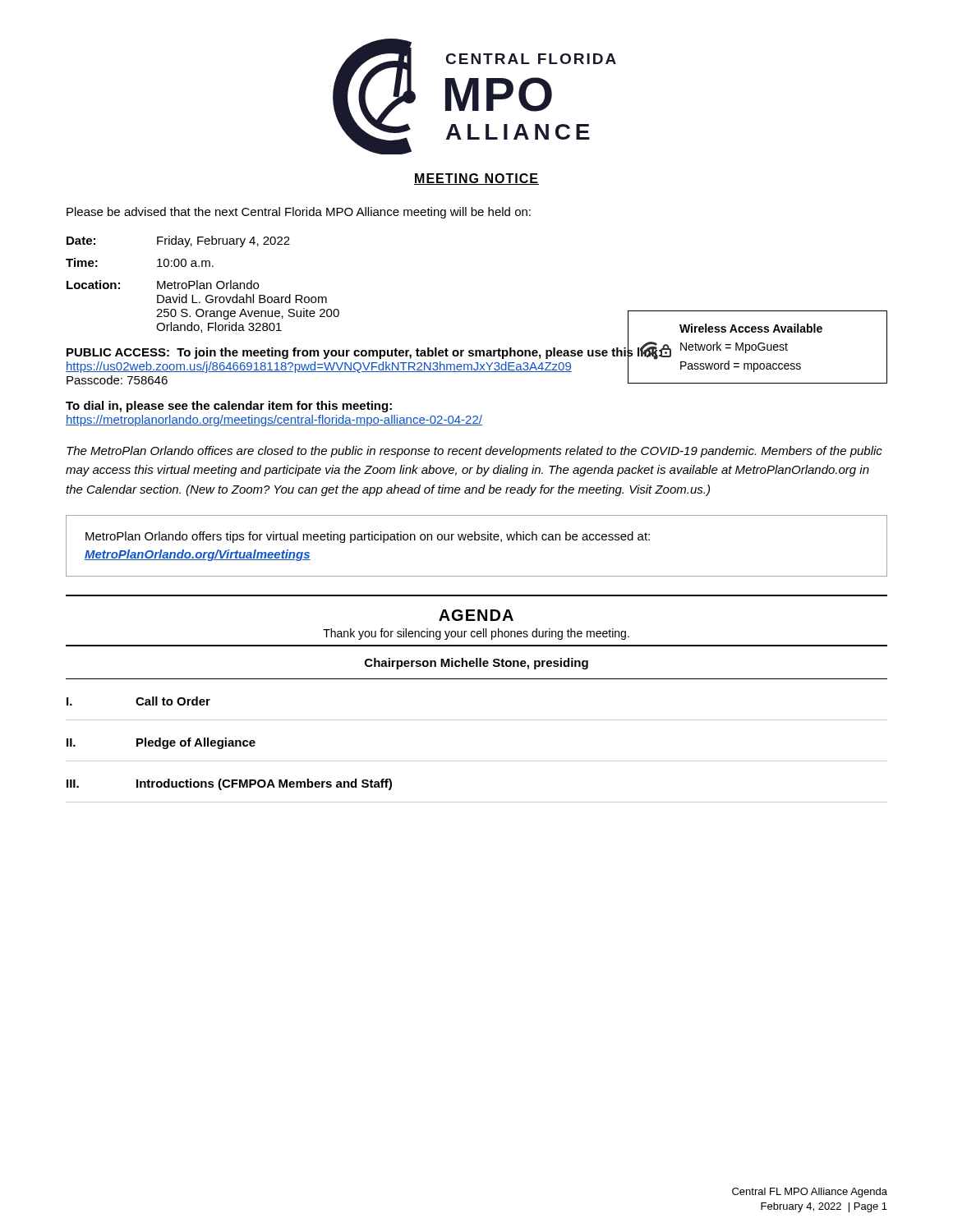Point to "Chairperson Michelle Stone, presiding"
Viewport: 953px width, 1232px height.
pos(476,662)
